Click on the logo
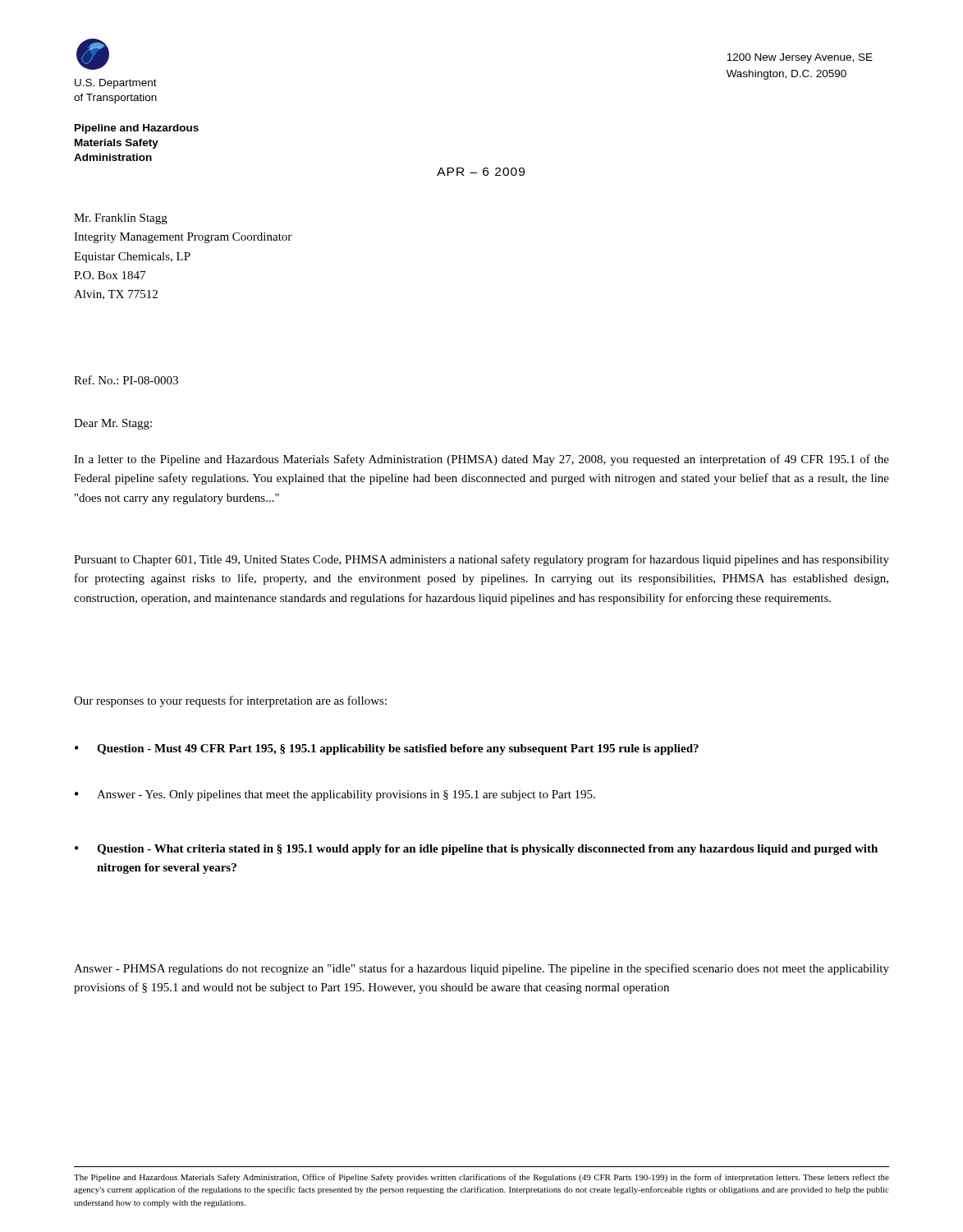Viewport: 963px width, 1232px height. click(x=93, y=56)
